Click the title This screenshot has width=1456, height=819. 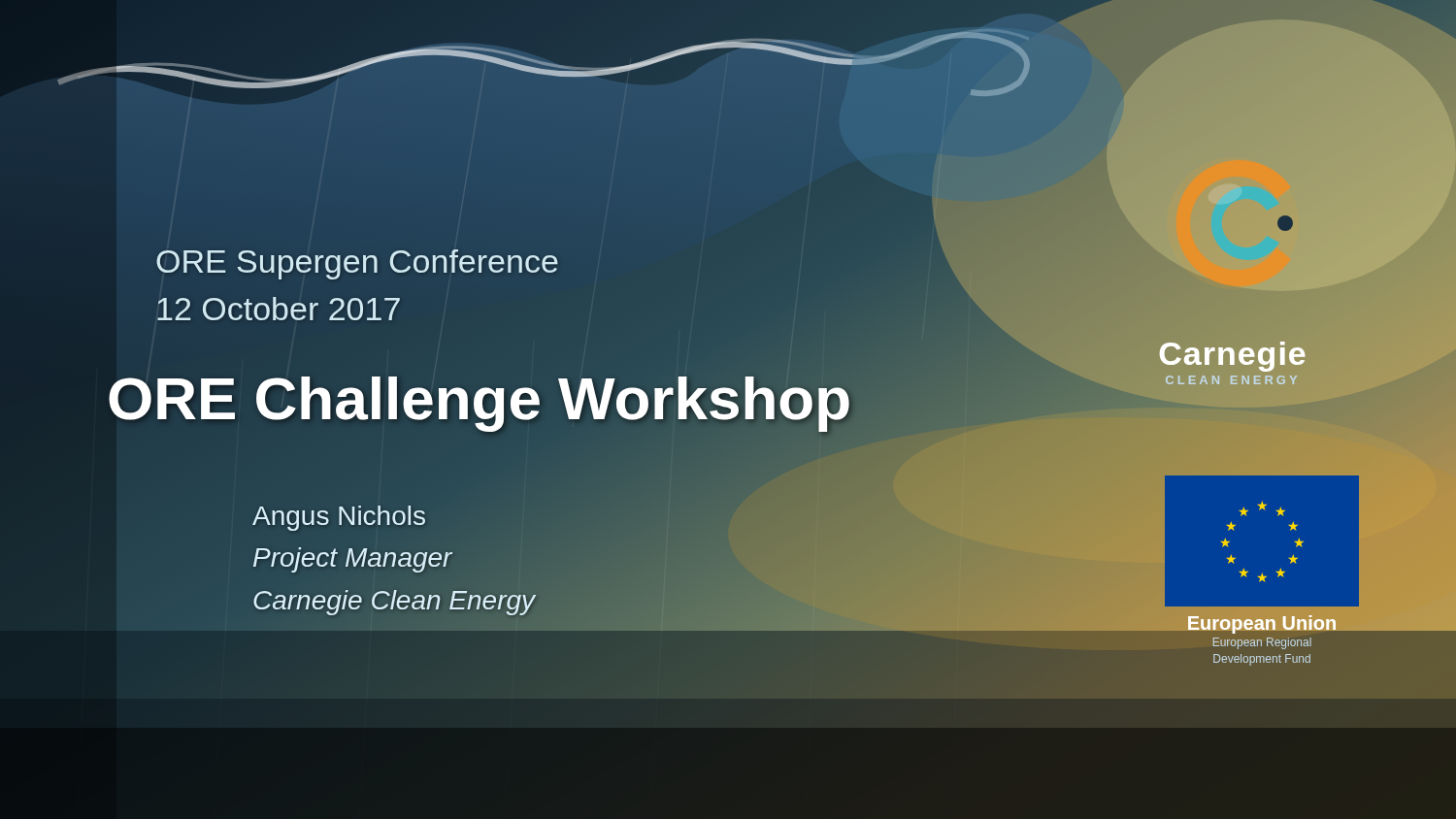tap(479, 398)
